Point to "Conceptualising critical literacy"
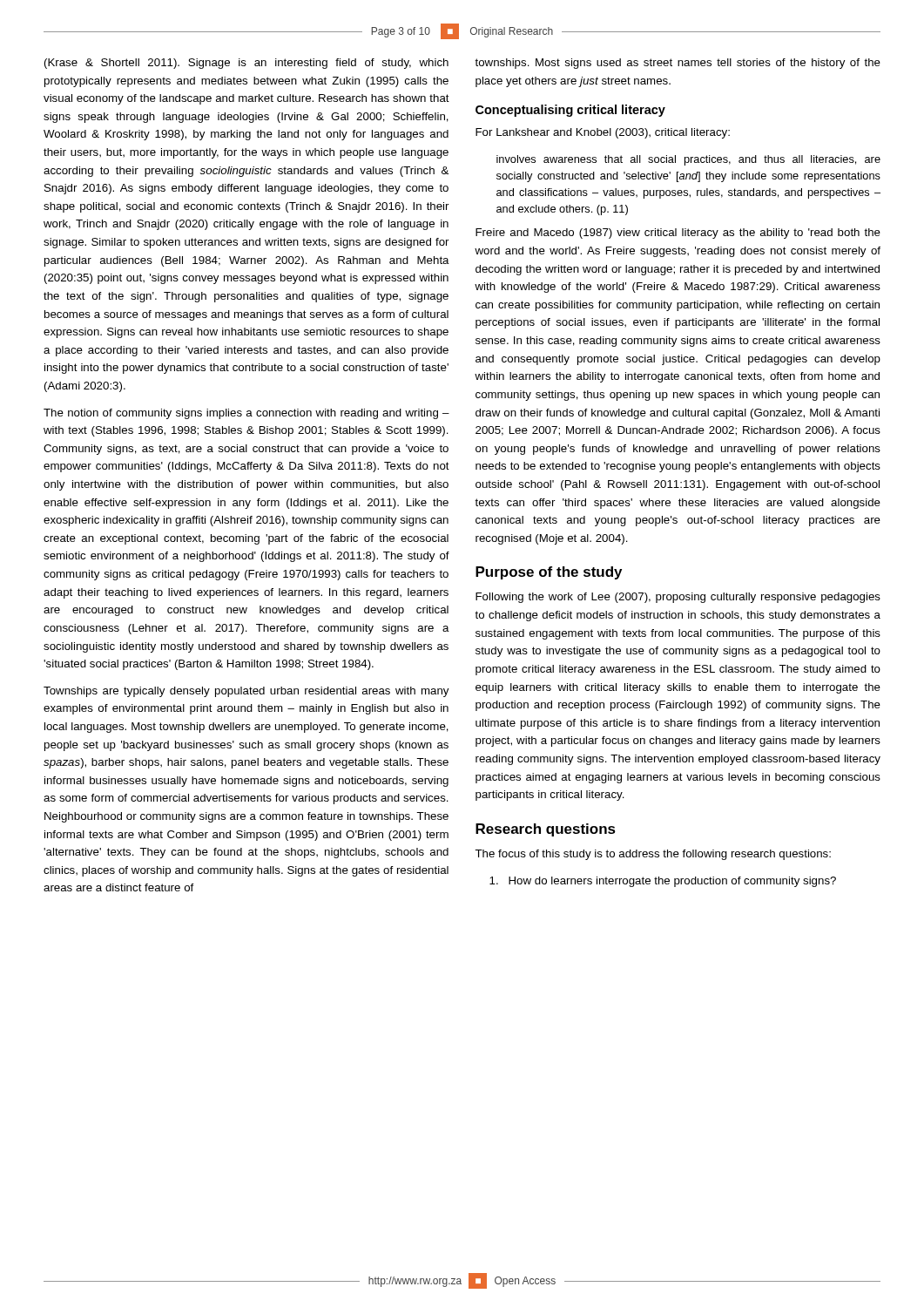This screenshot has width=924, height=1307. click(x=570, y=110)
